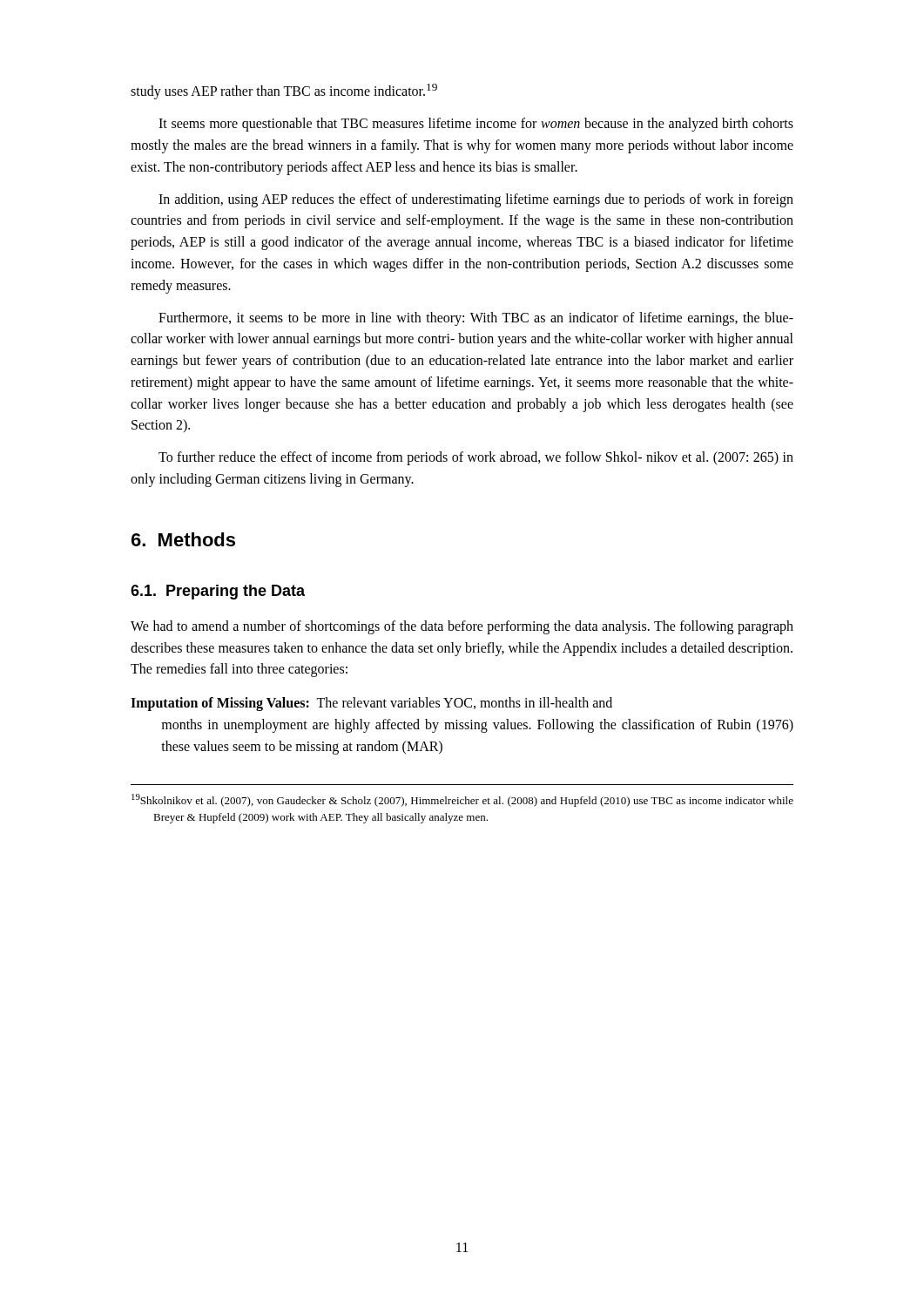Viewport: 924px width, 1307px height.
Task: Click the passage that begins "We had to amend a"
Action: [462, 647]
